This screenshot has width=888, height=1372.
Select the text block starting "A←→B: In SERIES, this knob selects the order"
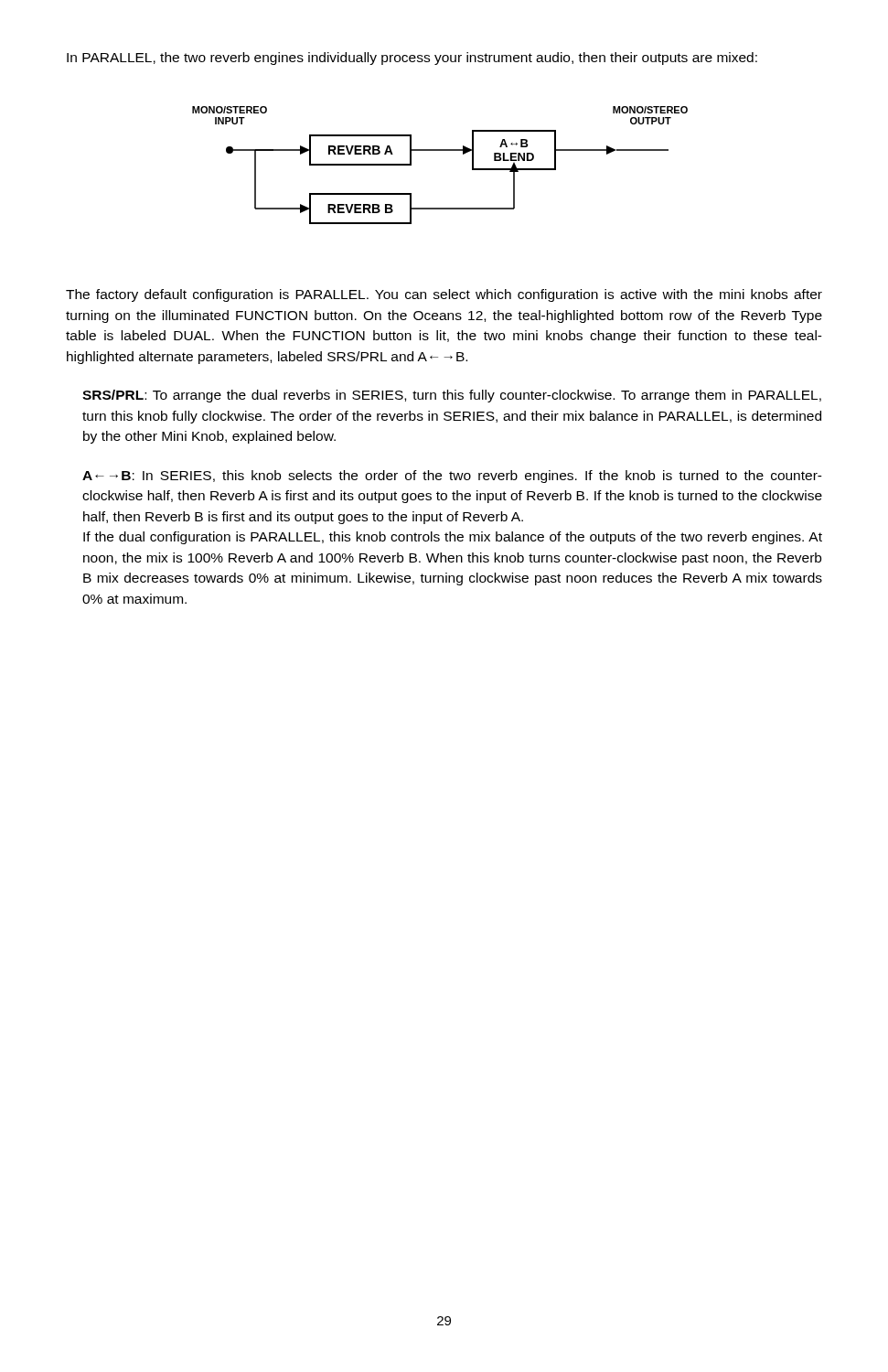pos(452,537)
